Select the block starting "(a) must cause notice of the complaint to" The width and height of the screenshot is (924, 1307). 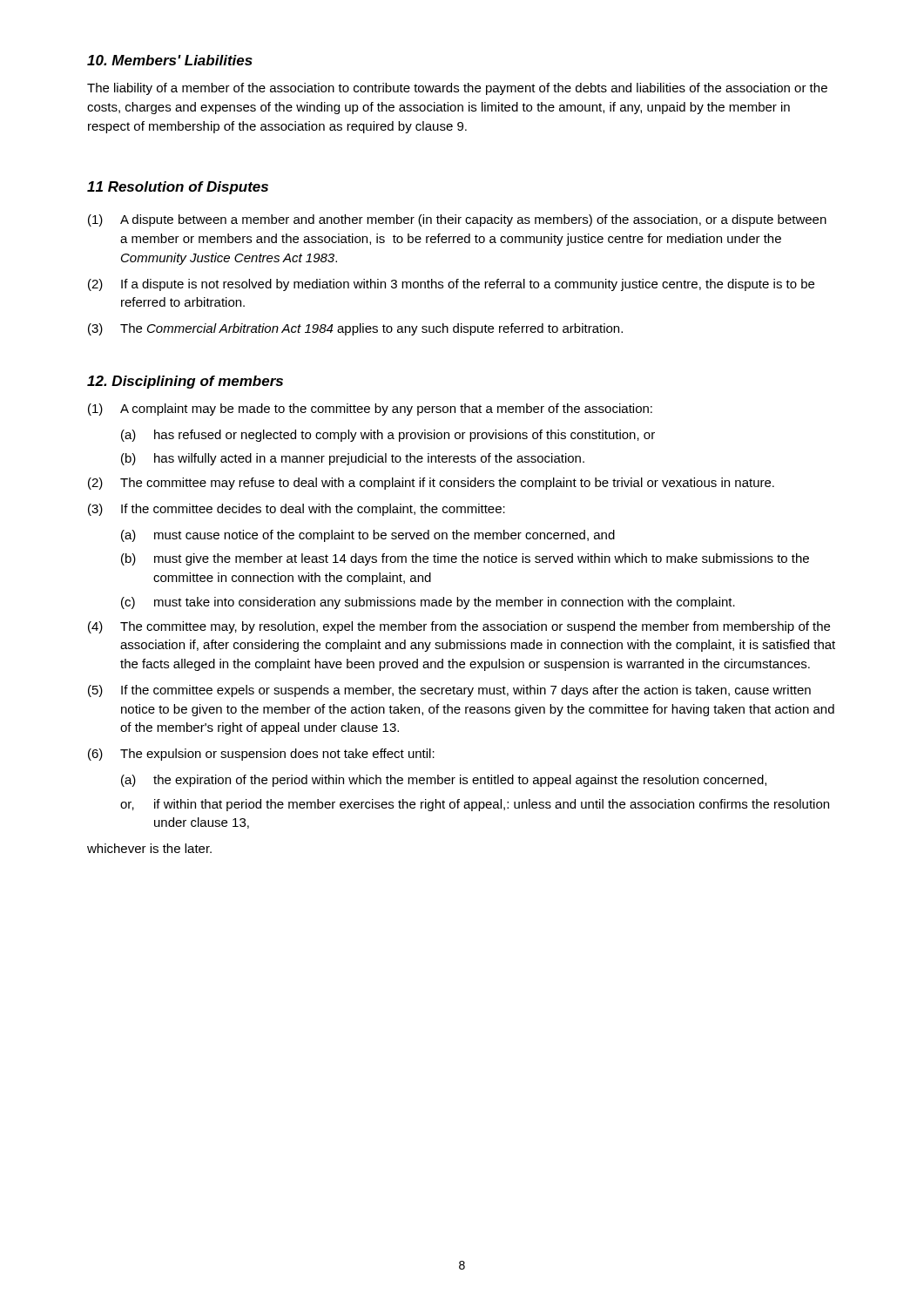pos(479,534)
